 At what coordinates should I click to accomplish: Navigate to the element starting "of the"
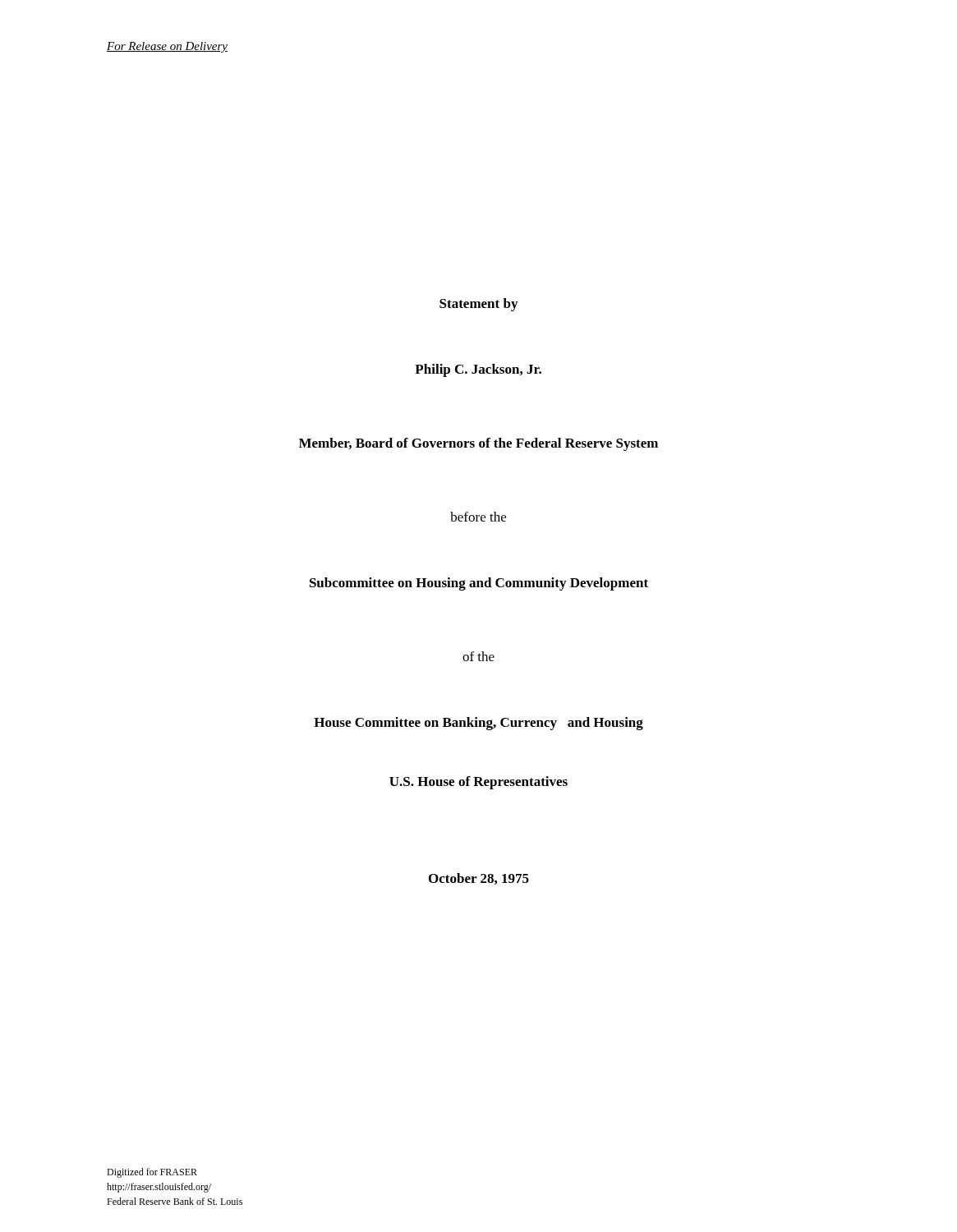pyautogui.click(x=478, y=657)
